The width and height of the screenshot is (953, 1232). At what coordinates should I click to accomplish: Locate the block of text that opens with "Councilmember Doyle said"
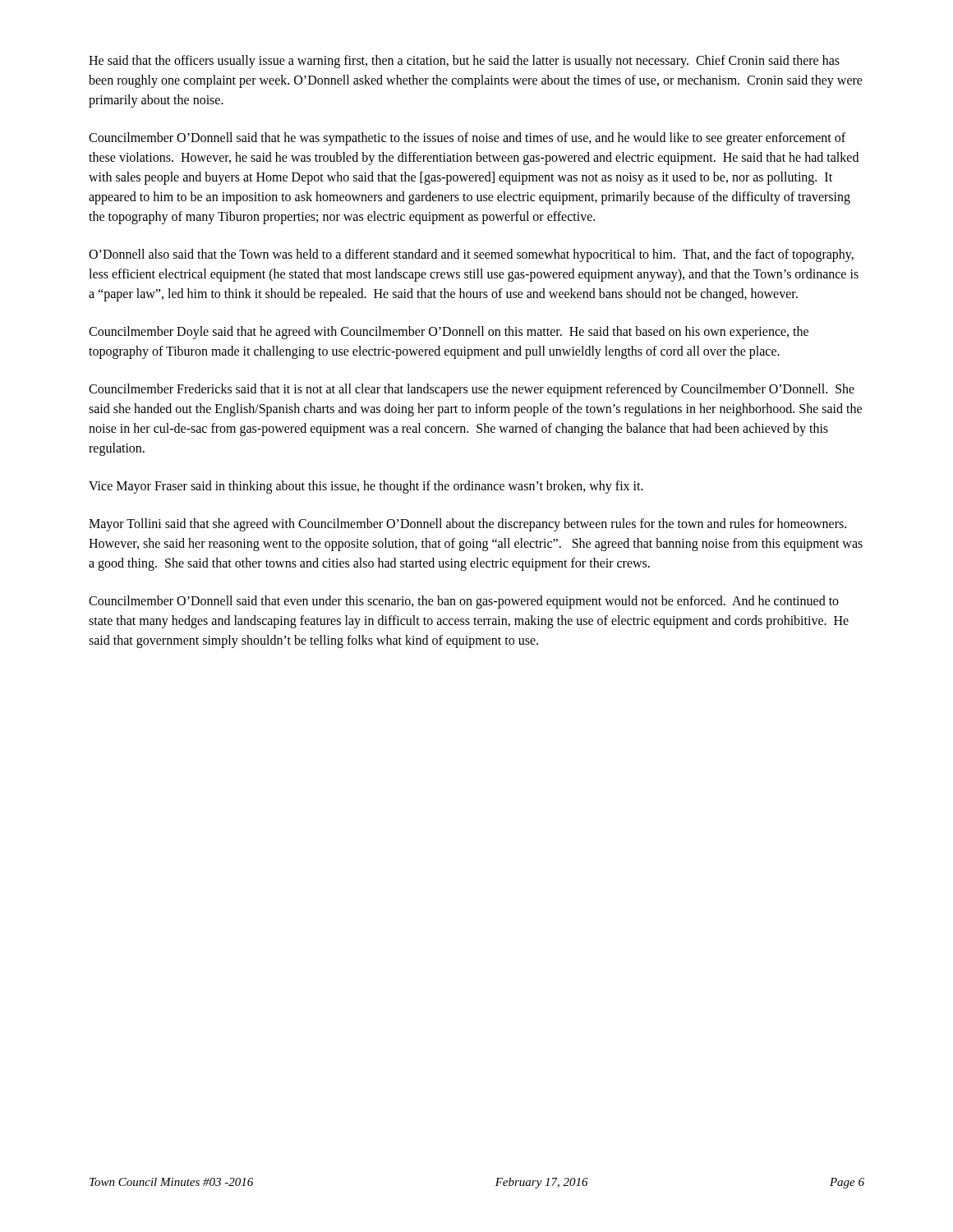pos(449,341)
